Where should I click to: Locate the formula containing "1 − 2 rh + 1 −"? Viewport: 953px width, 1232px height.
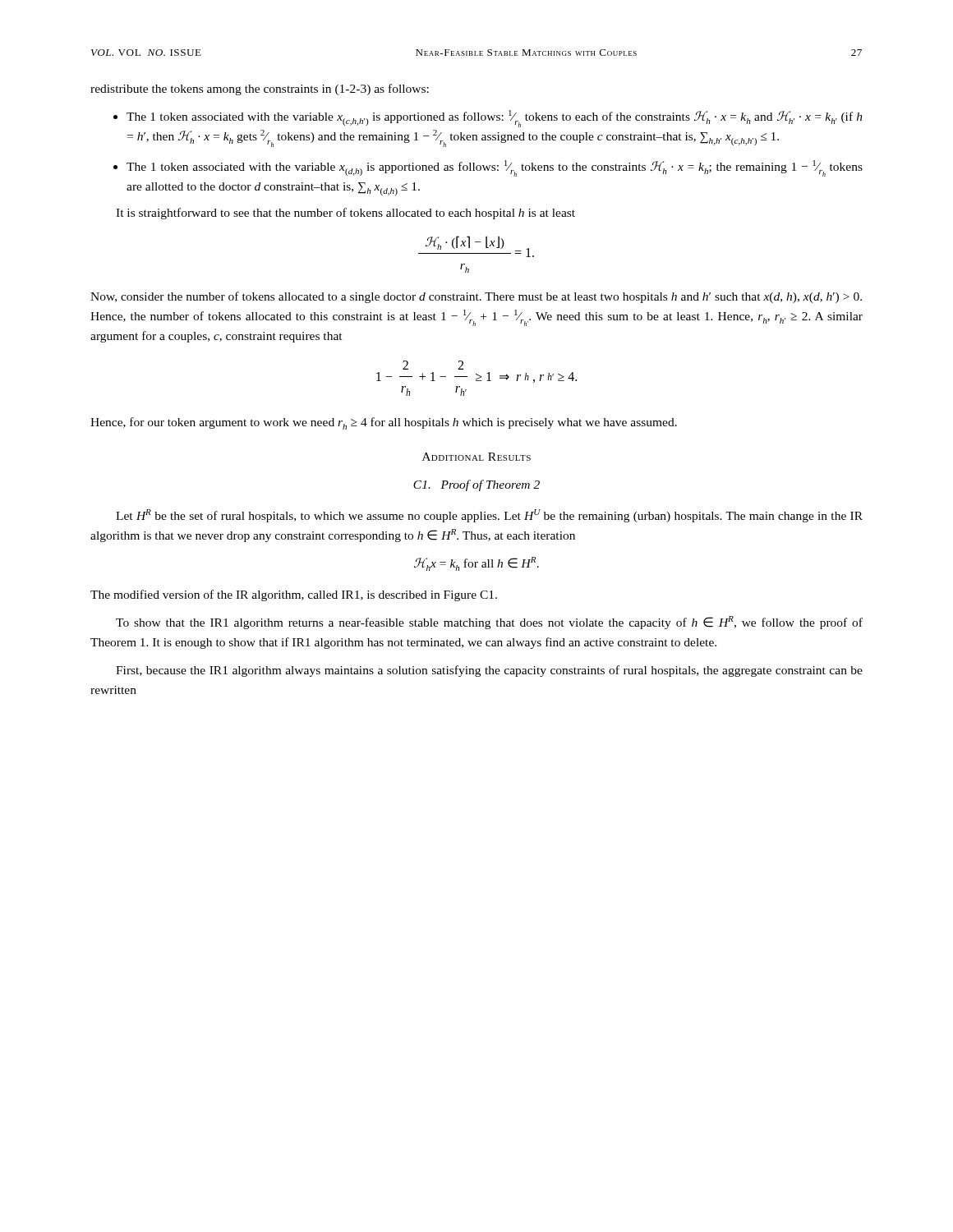click(x=476, y=377)
